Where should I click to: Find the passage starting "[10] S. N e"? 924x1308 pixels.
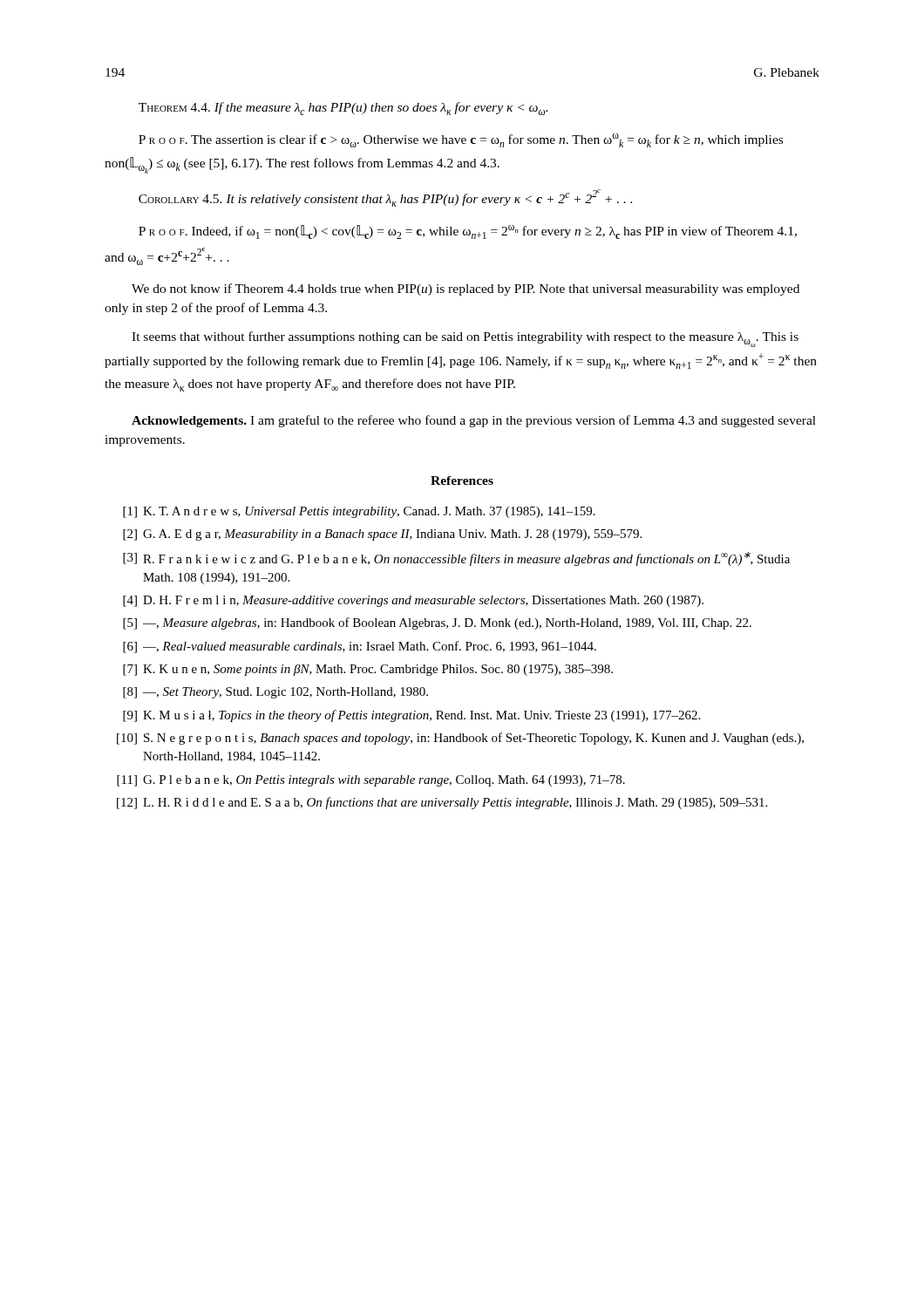(462, 748)
